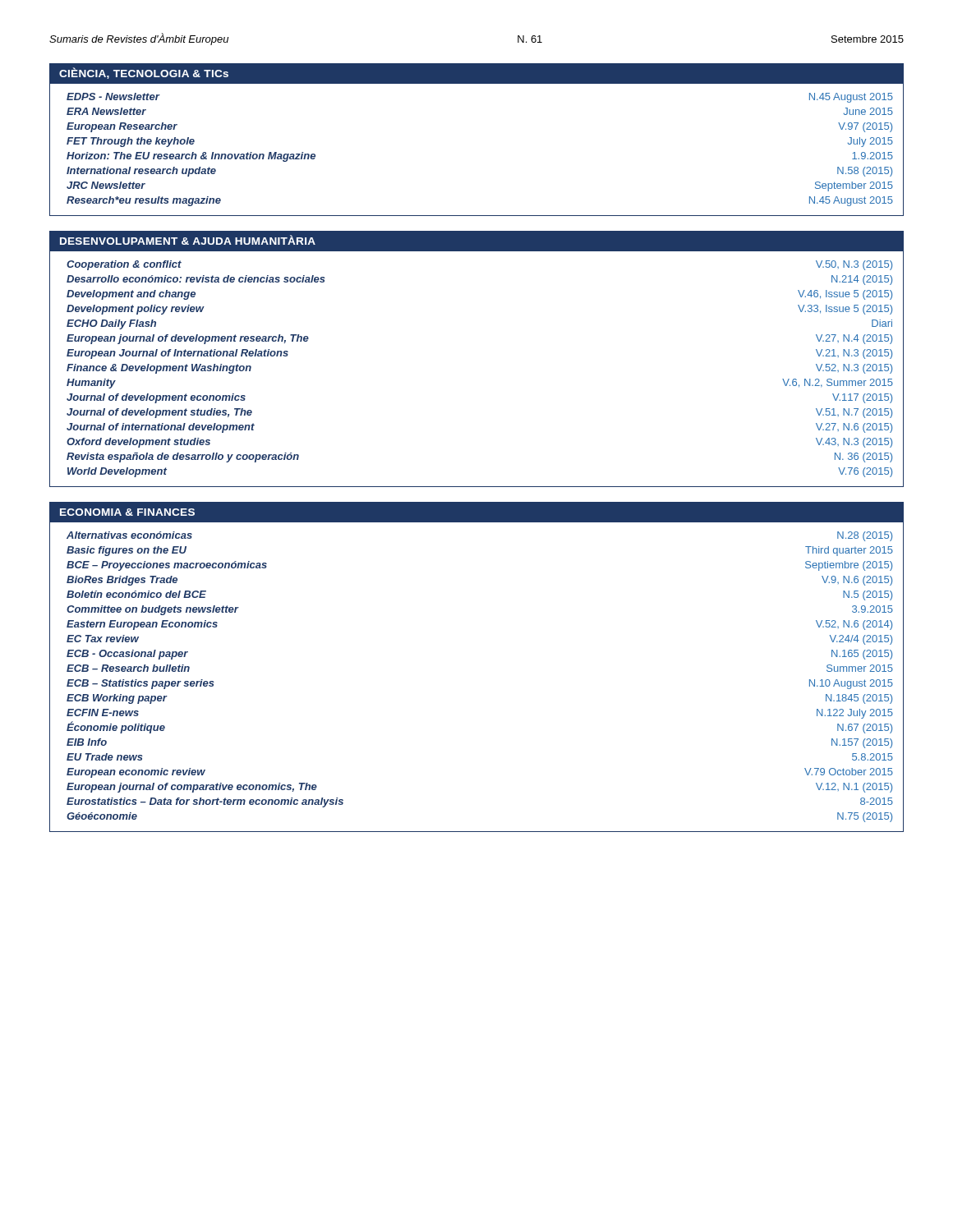Viewport: 953px width, 1232px height.
Task: Select the list item that says "Eurostatistics – Data for short-term economic analysis"
Action: point(195,802)
